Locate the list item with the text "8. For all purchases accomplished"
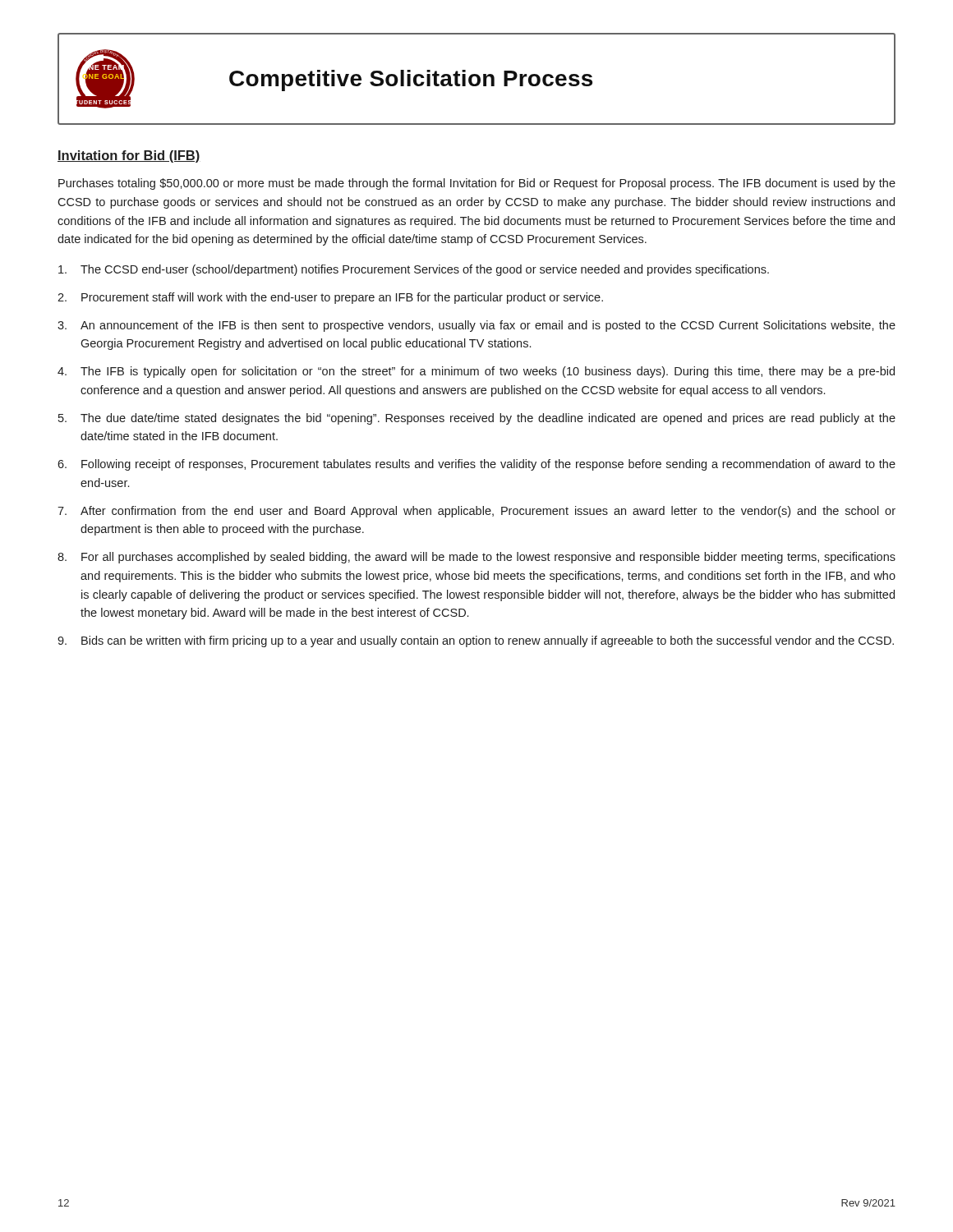This screenshot has height=1232, width=953. pyautogui.click(x=476, y=585)
